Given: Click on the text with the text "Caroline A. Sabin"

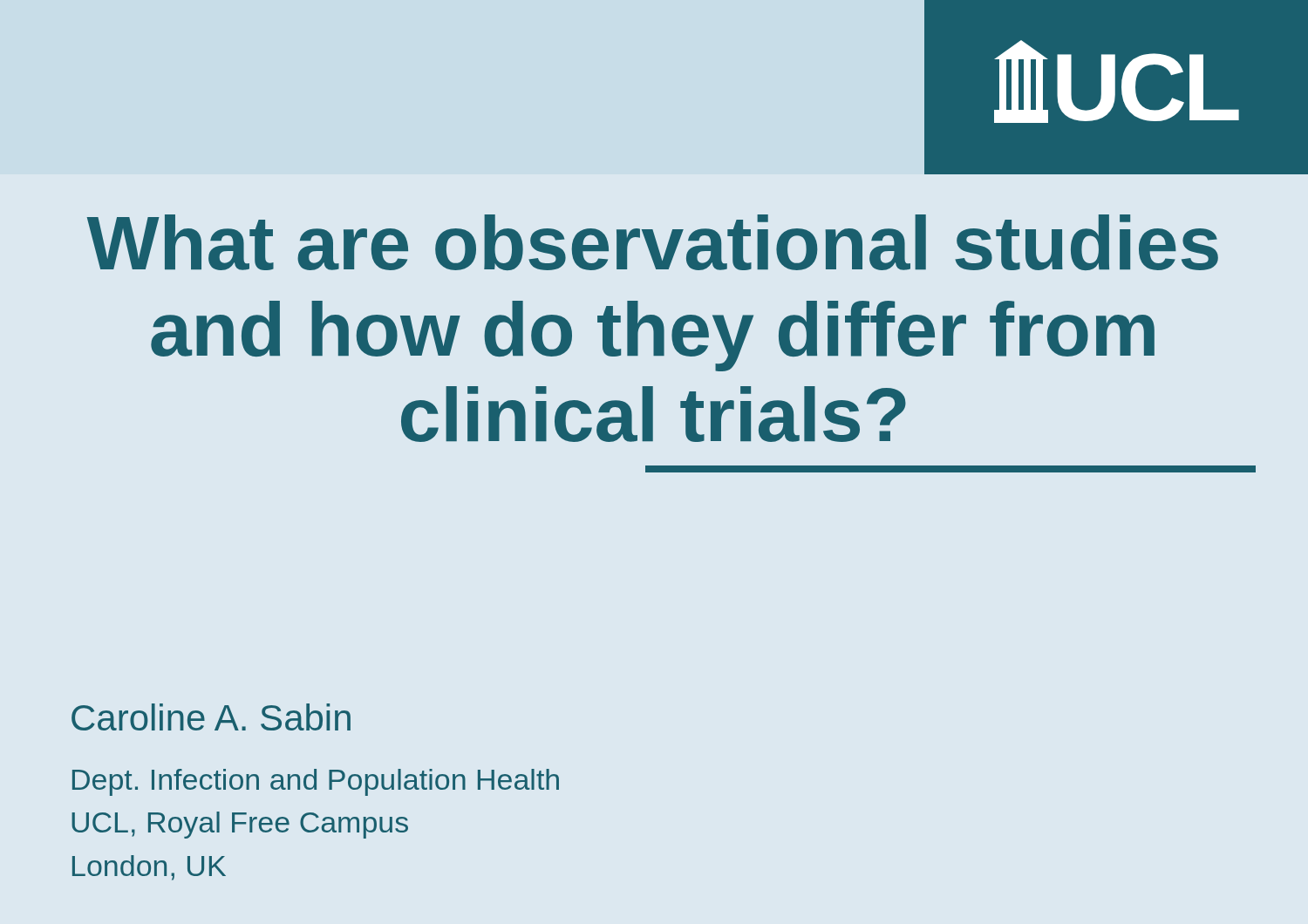Looking at the screenshot, I should (x=211, y=718).
